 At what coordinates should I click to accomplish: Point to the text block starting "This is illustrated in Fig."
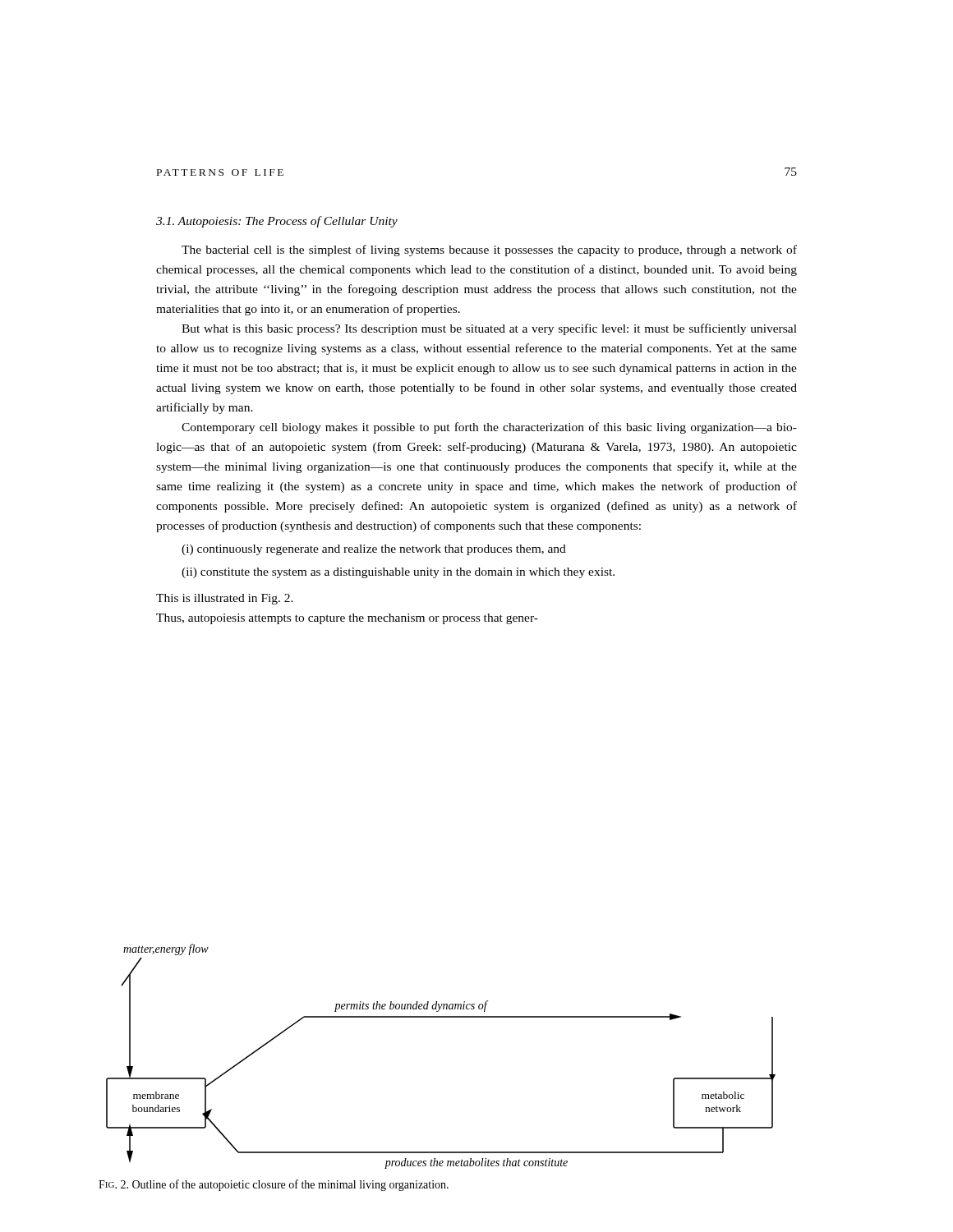click(225, 599)
